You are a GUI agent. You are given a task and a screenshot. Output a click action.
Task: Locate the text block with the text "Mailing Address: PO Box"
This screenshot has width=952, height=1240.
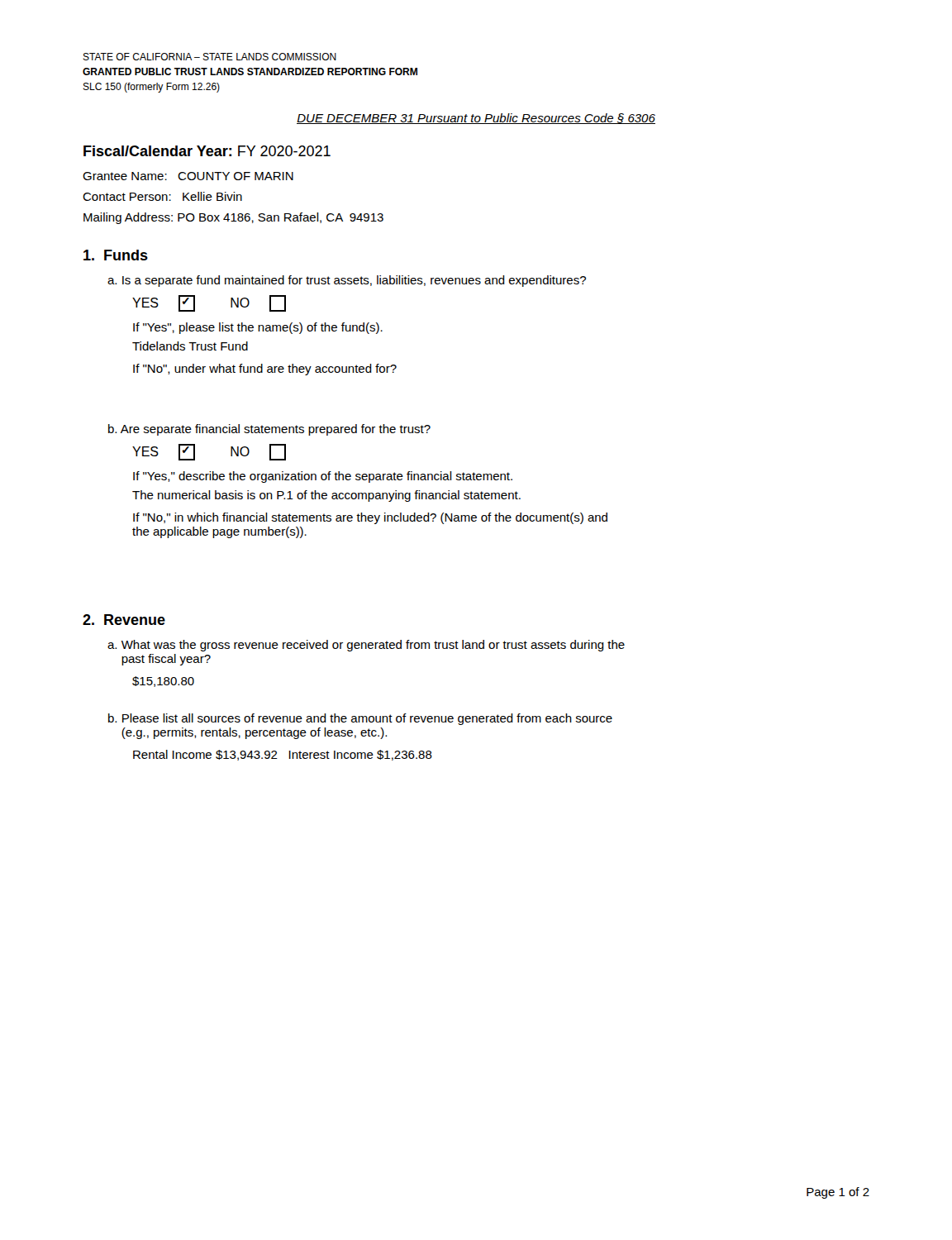click(x=233, y=217)
